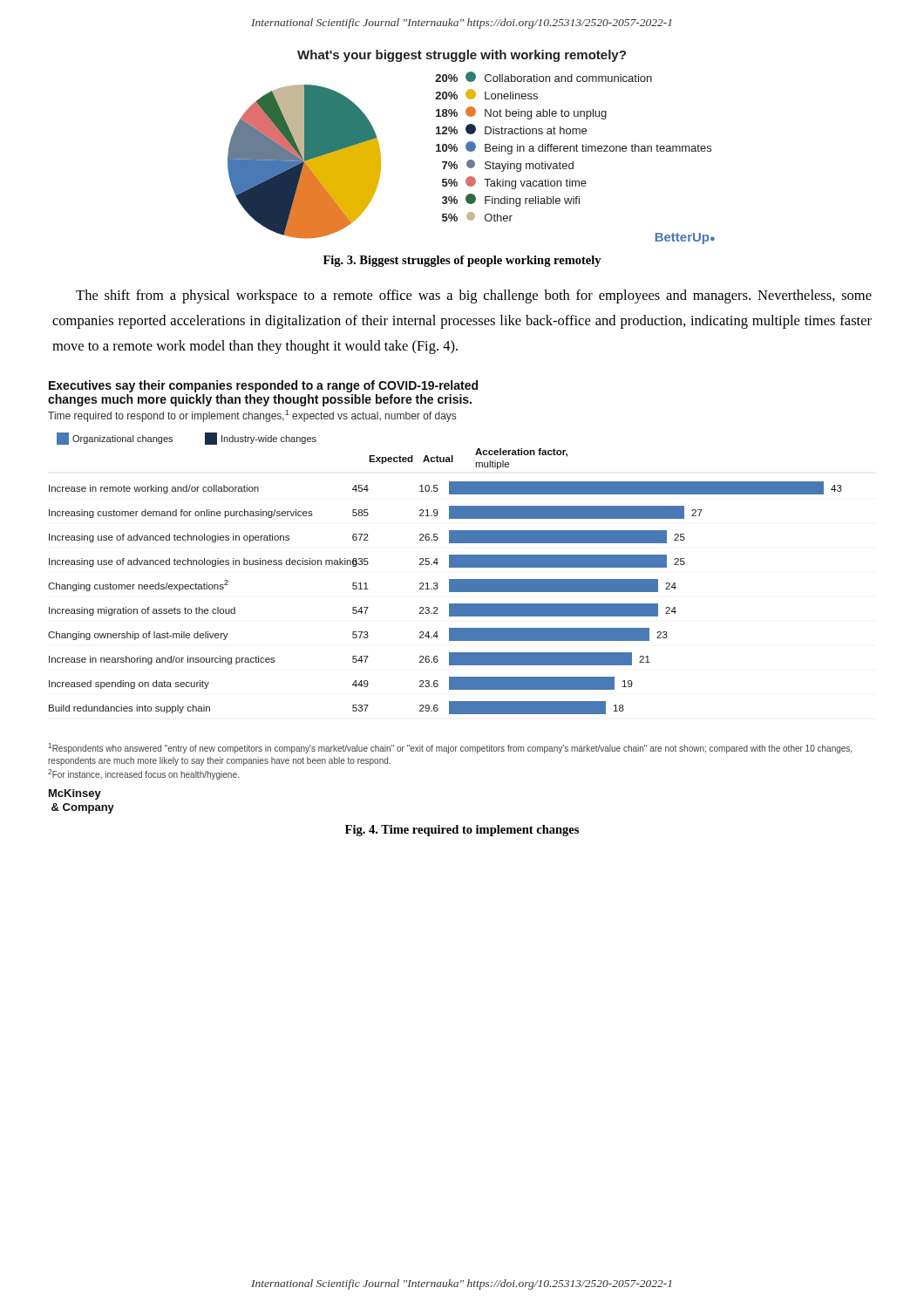Locate the passage starting "1Respondents who answered "entry of new competitors"
The width and height of the screenshot is (924, 1308).
pos(450,760)
